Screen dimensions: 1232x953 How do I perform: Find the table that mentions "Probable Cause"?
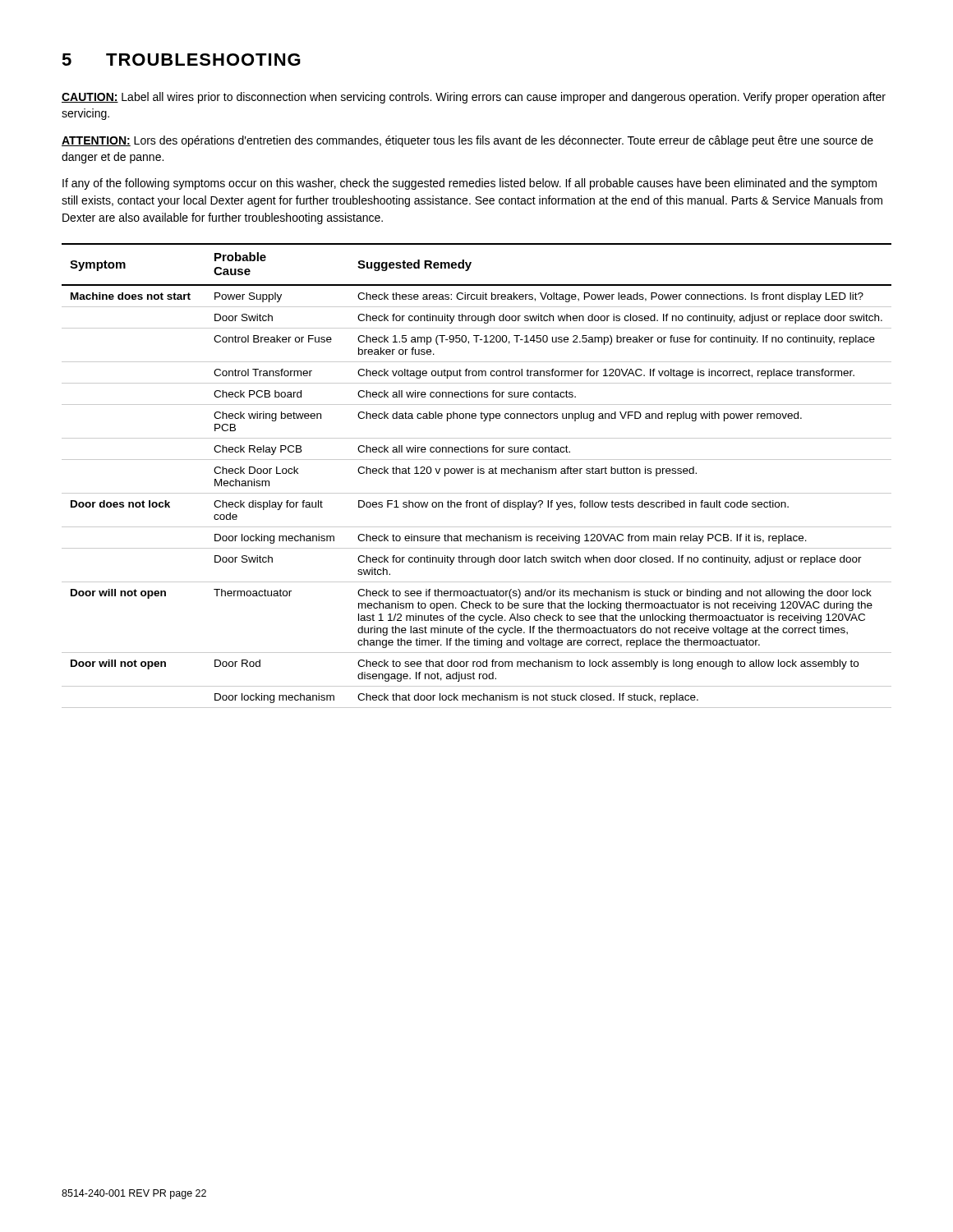476,476
